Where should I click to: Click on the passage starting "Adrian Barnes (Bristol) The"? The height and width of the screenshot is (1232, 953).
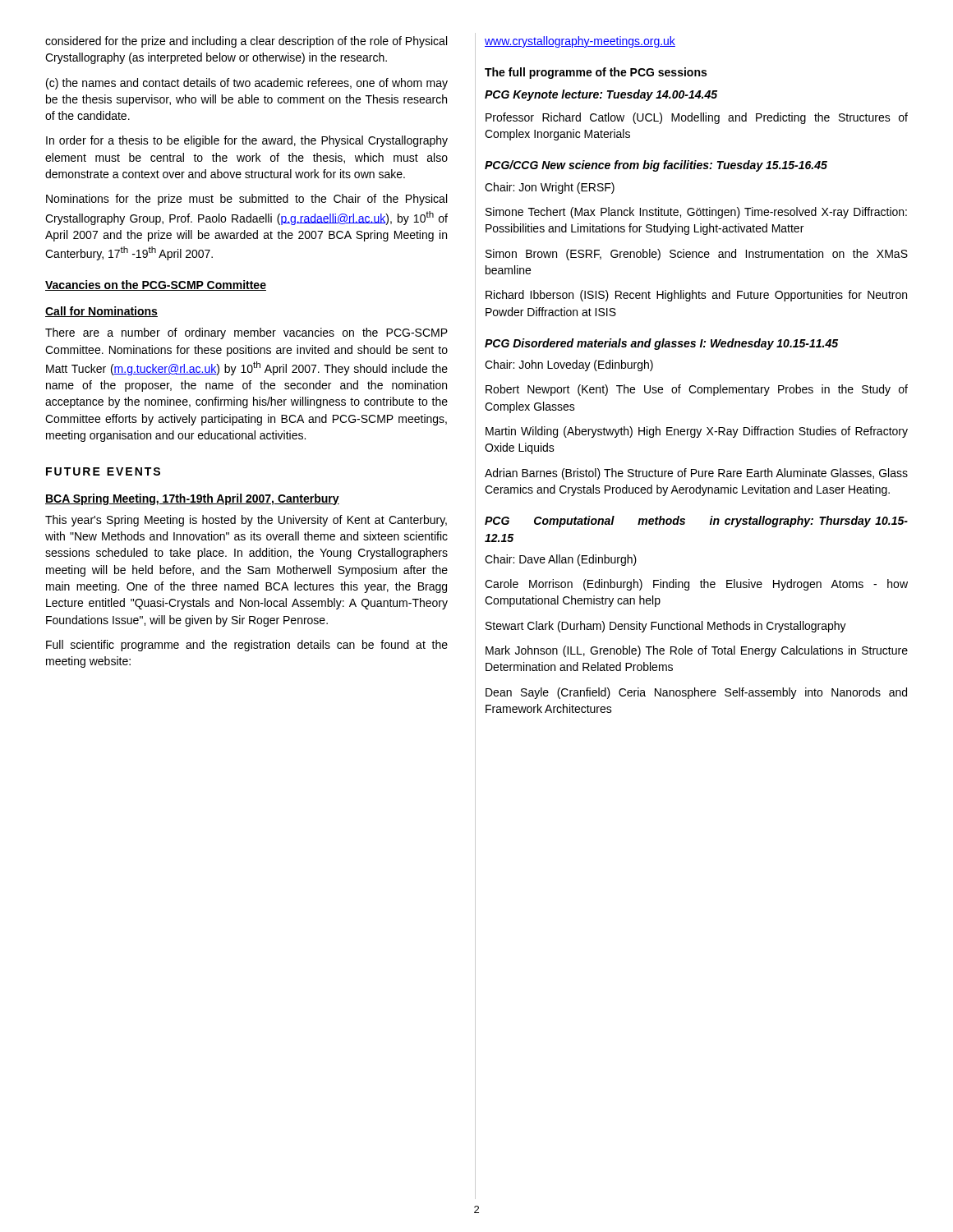pos(696,481)
